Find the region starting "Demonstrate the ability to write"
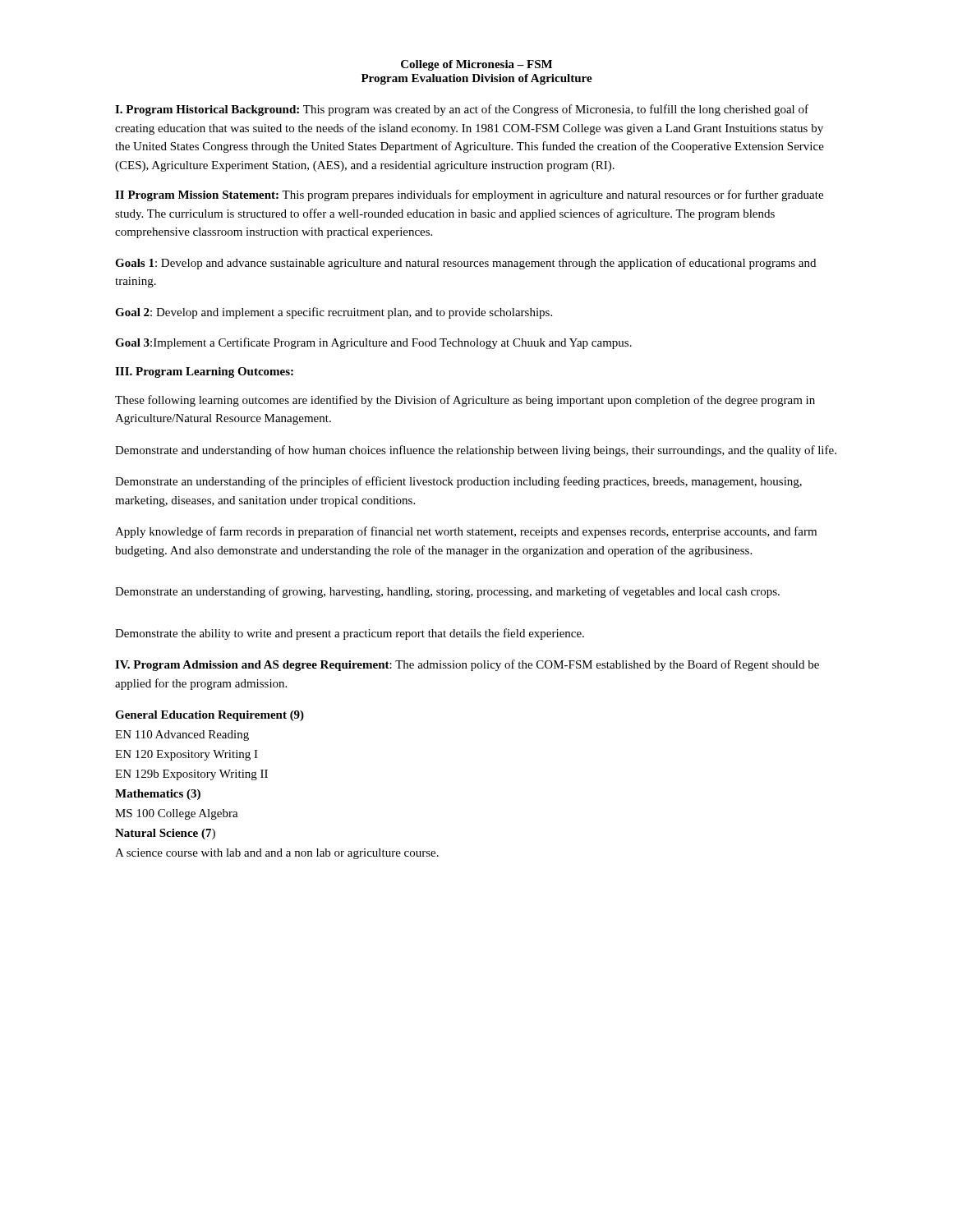 (476, 633)
